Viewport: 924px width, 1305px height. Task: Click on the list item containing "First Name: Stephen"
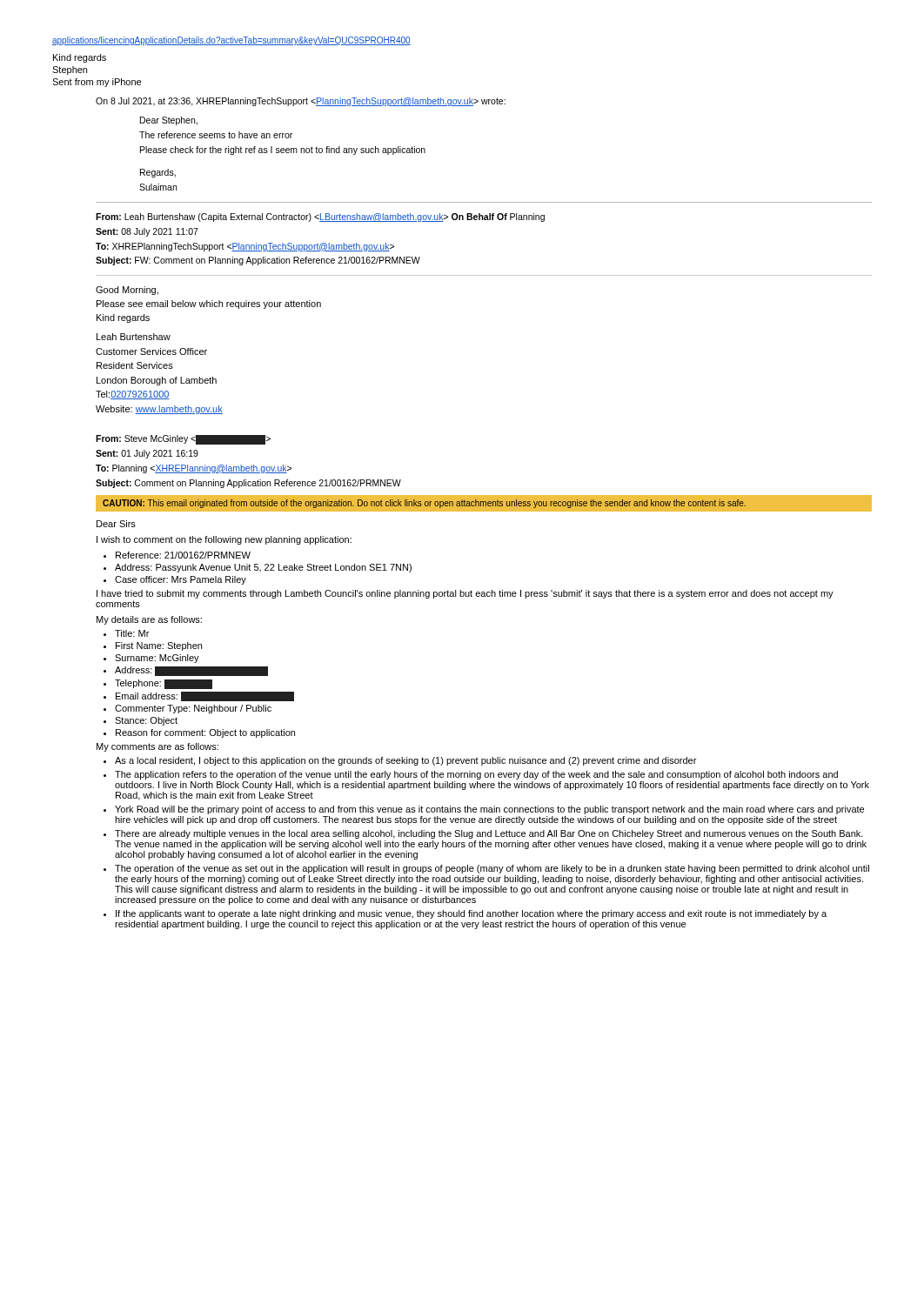tap(159, 646)
